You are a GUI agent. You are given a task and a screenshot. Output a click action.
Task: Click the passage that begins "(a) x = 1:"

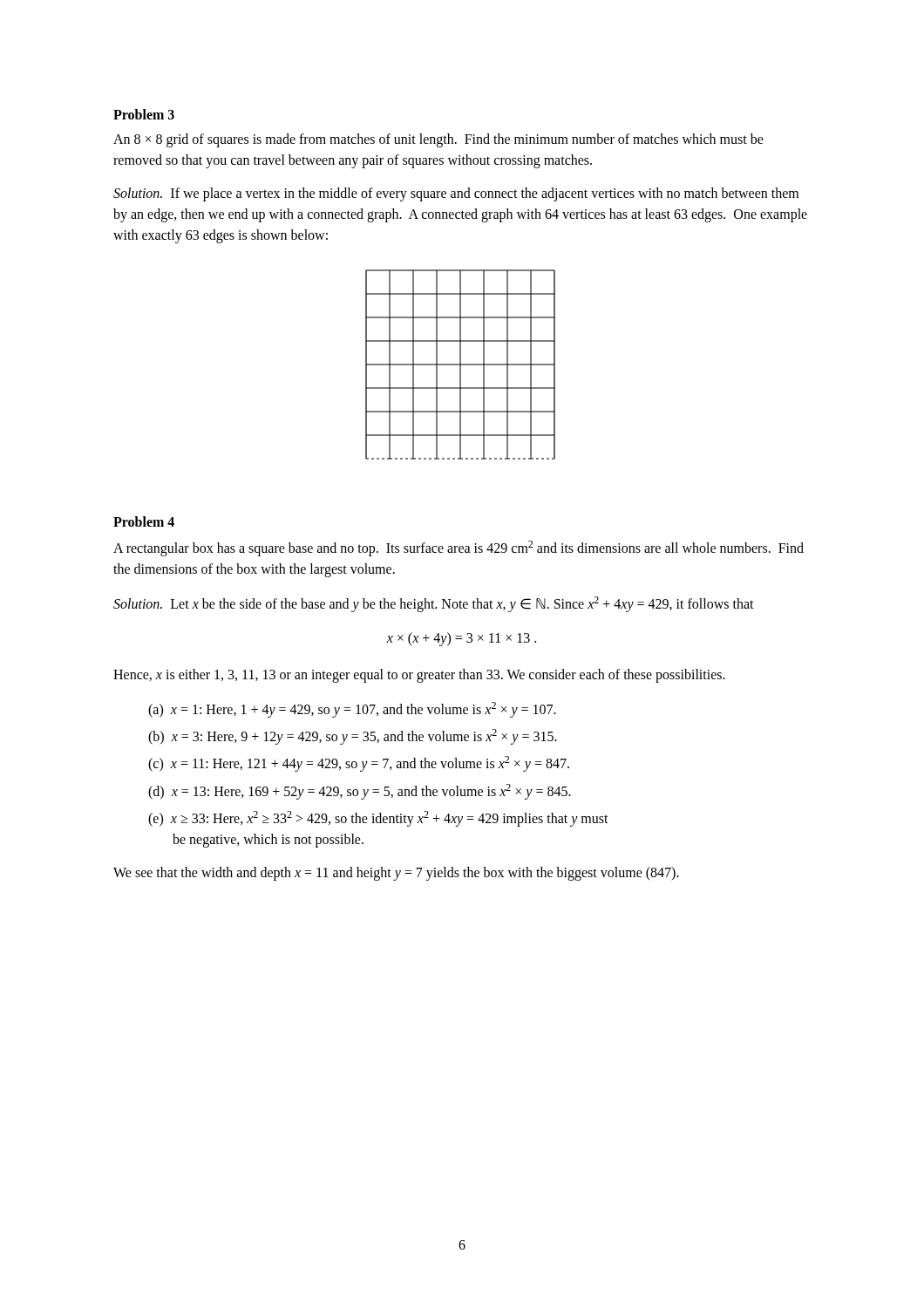coord(352,708)
